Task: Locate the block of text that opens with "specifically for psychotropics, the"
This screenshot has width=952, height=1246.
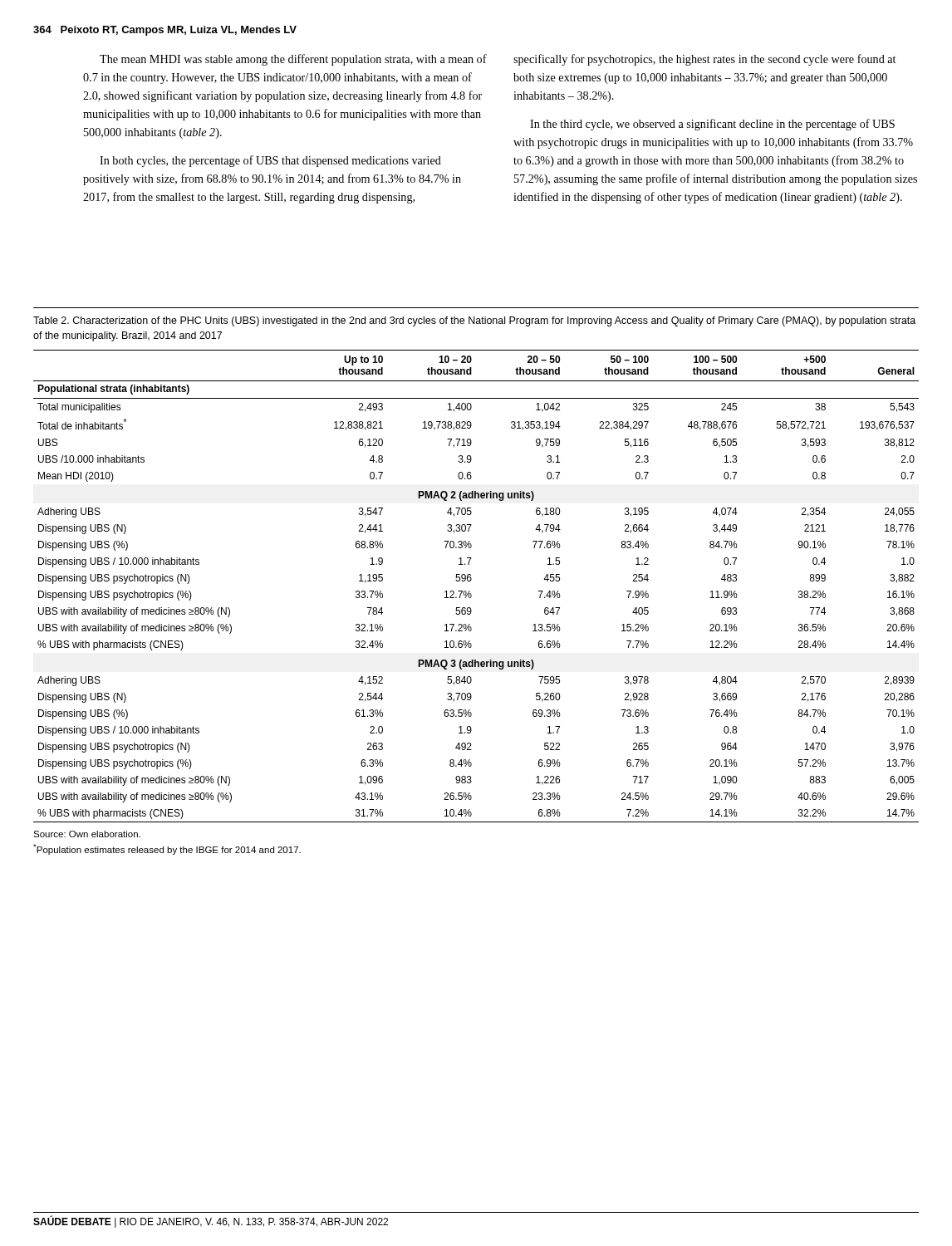Action: (x=716, y=128)
